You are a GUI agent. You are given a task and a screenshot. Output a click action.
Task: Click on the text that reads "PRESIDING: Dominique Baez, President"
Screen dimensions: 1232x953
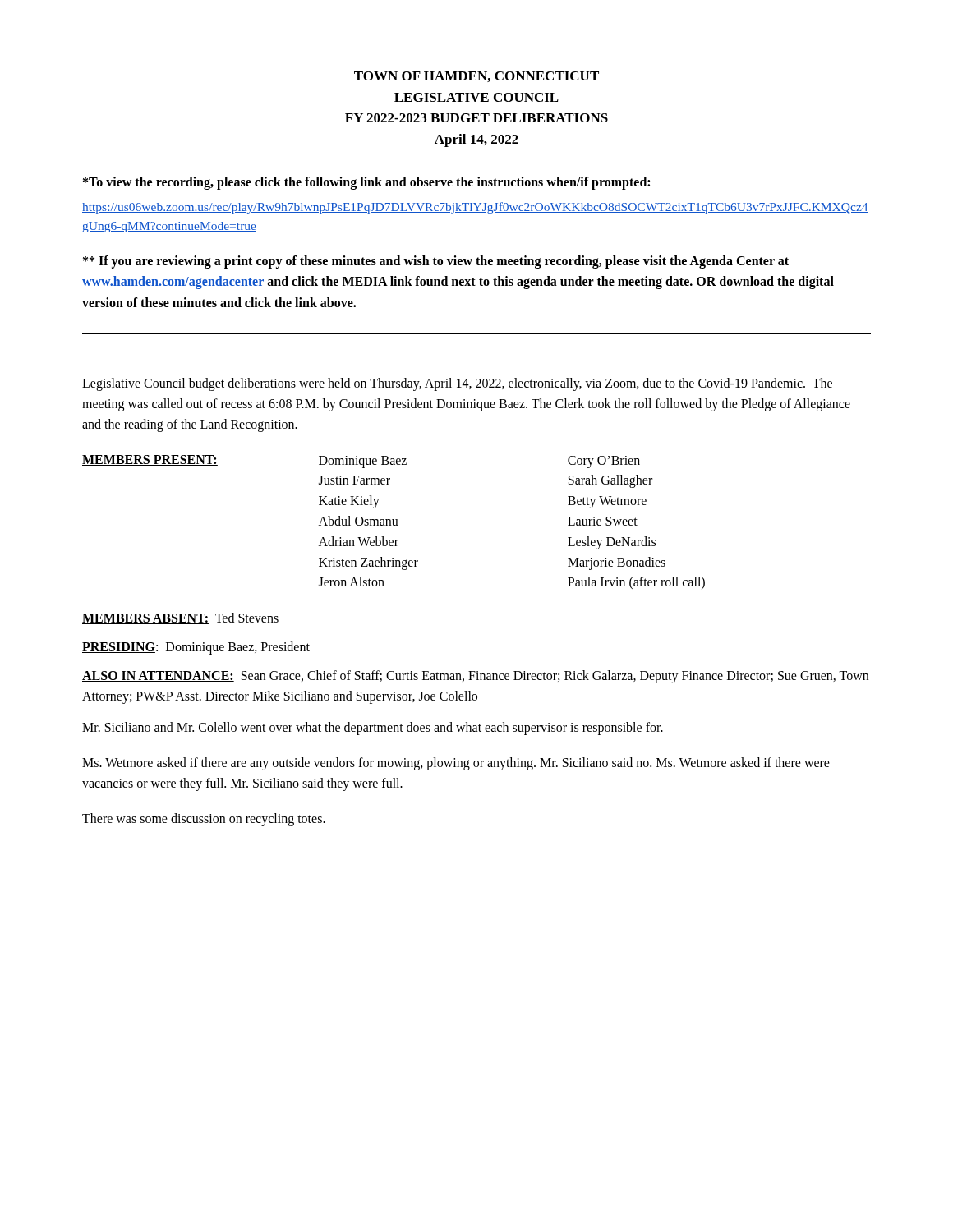196,647
